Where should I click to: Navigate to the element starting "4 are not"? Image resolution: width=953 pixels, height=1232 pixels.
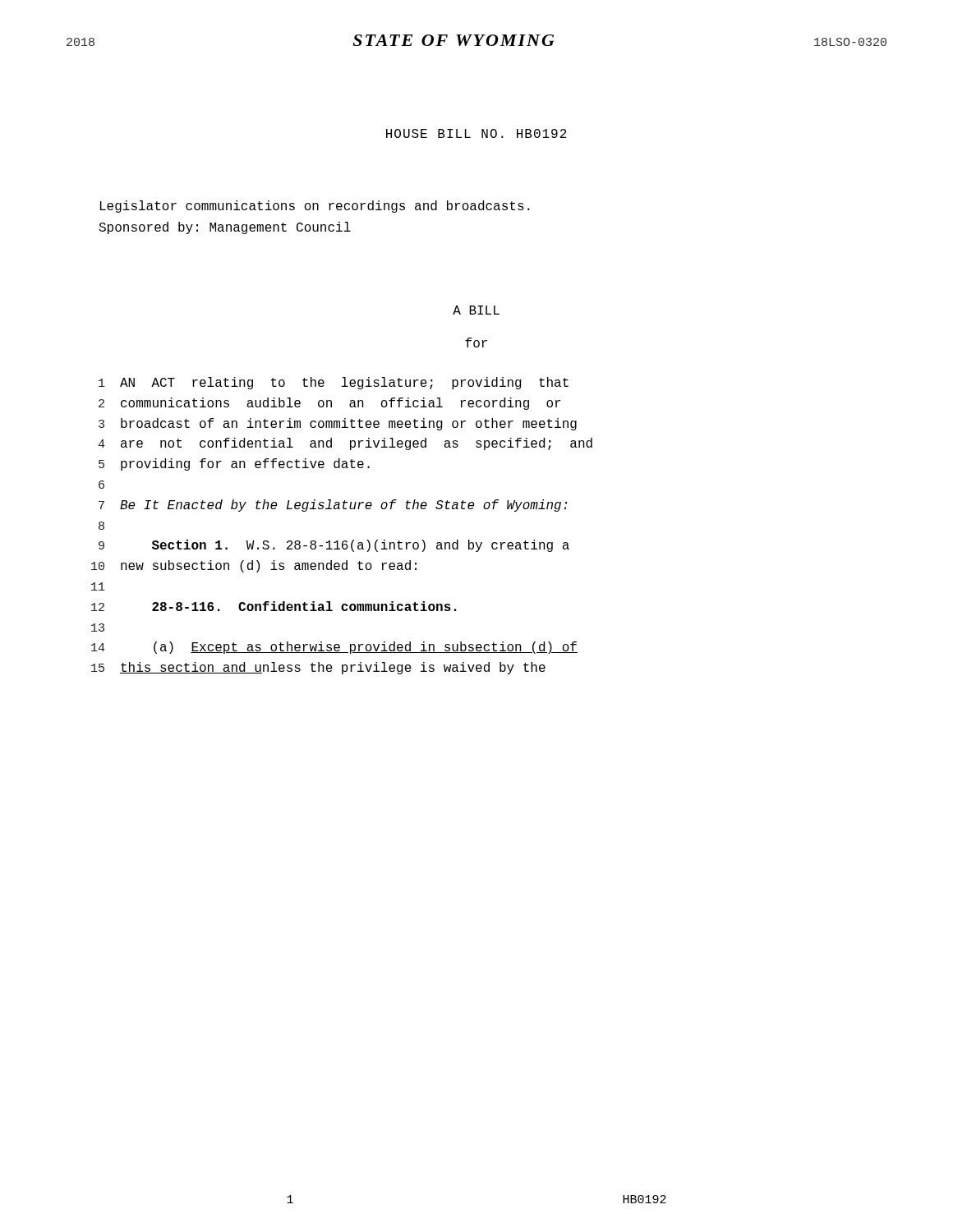pyautogui.click(x=476, y=445)
